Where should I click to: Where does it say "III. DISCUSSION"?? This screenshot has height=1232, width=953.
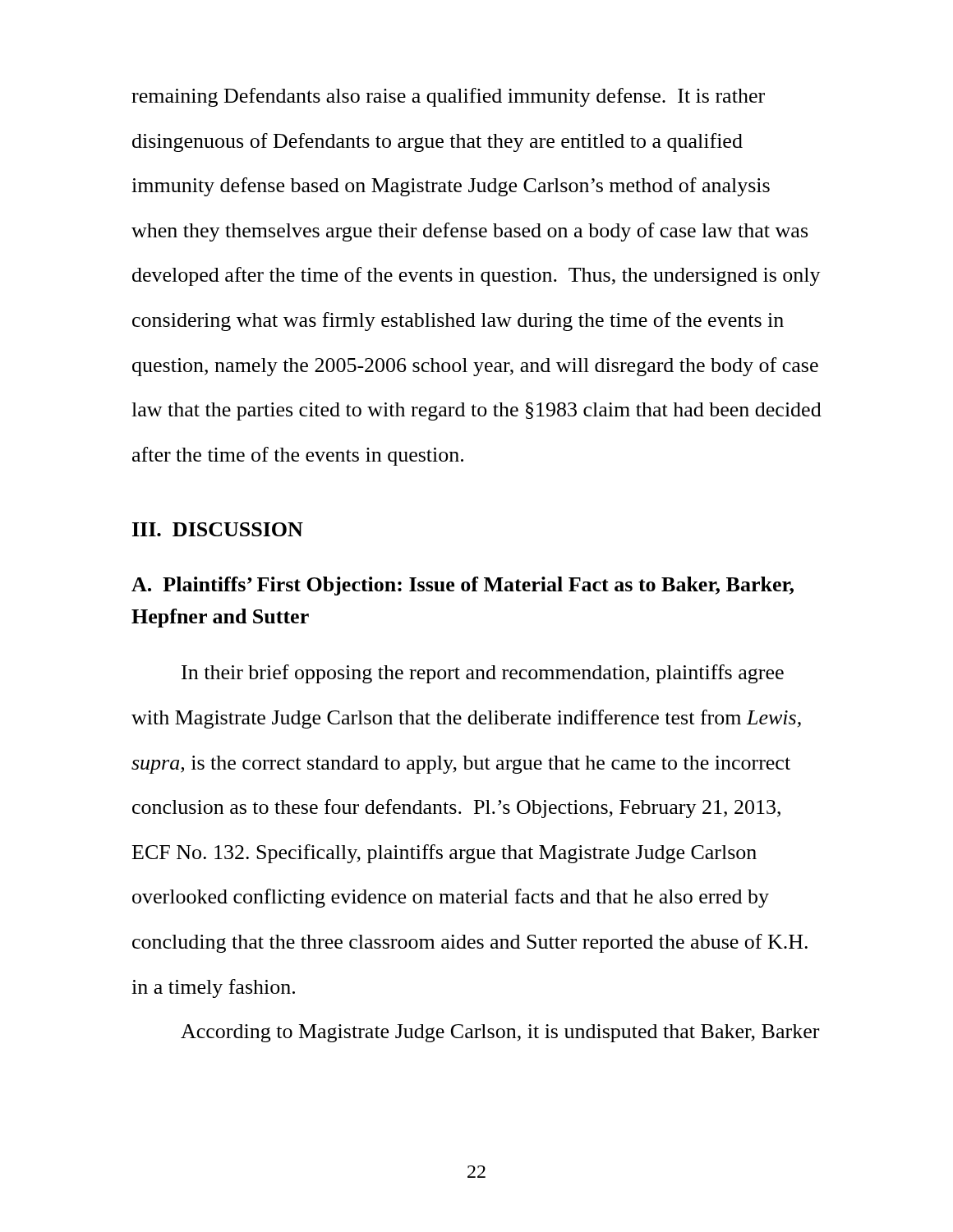217,530
